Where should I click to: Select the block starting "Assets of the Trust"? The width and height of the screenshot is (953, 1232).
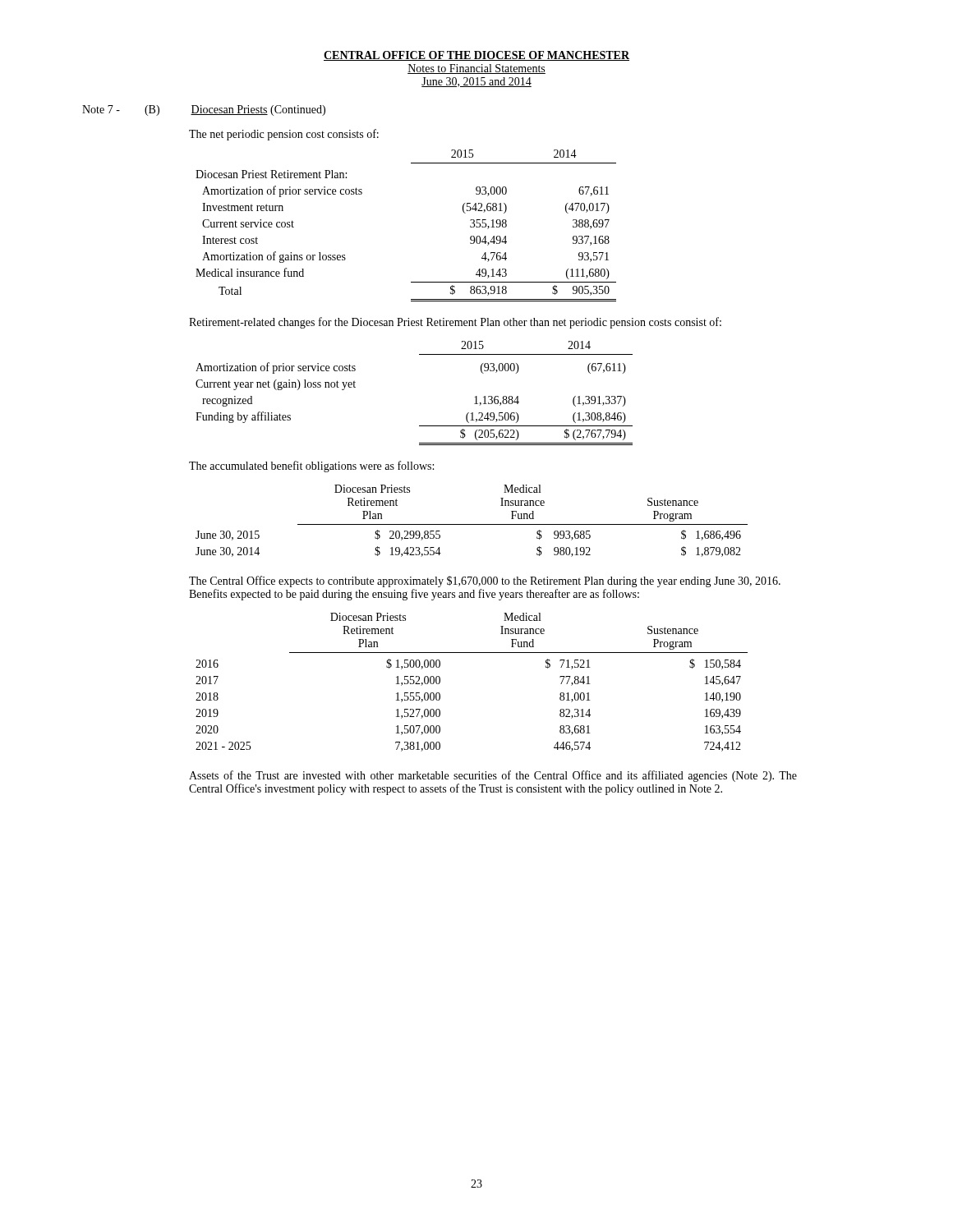point(493,782)
